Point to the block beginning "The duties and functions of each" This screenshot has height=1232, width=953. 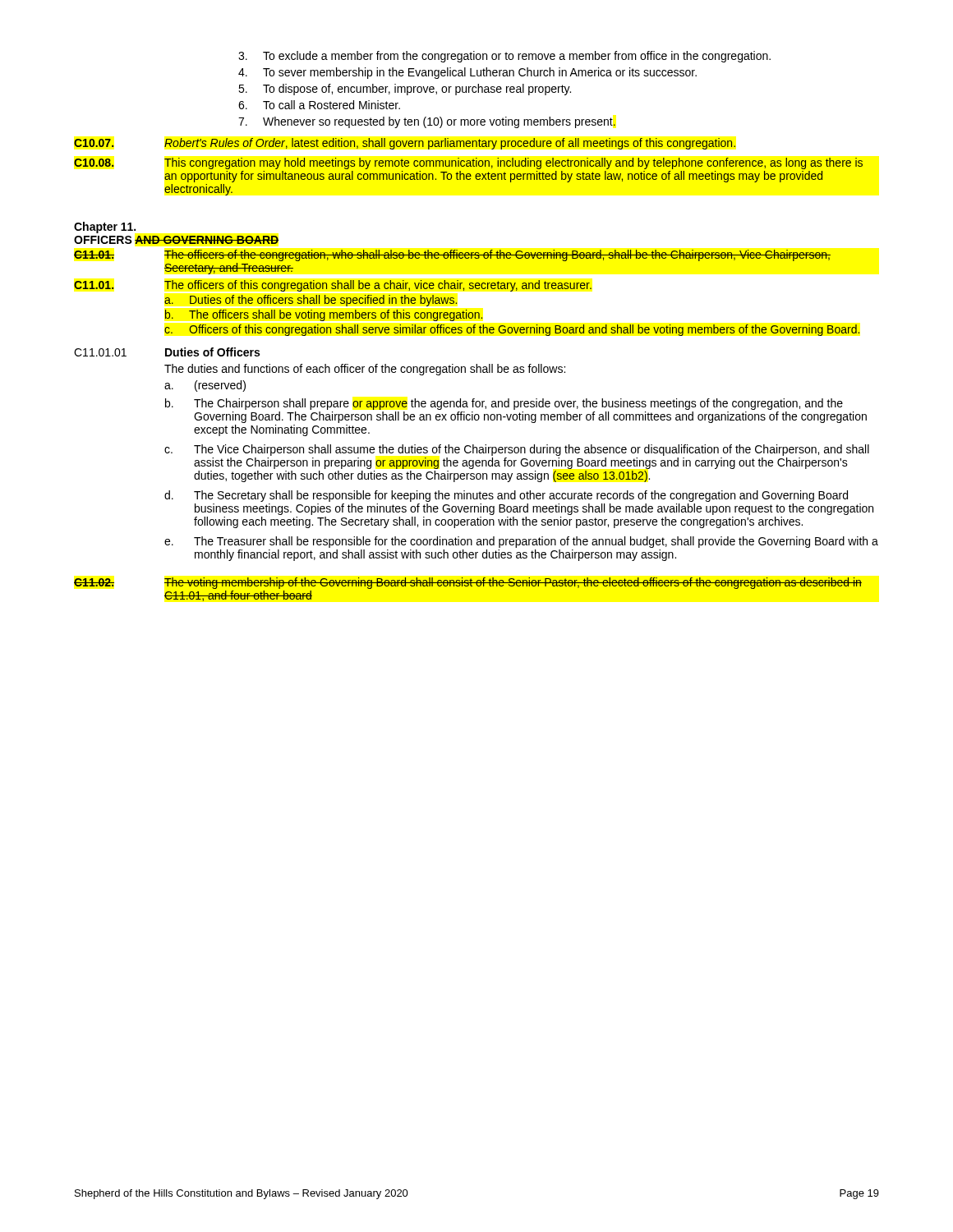365,369
